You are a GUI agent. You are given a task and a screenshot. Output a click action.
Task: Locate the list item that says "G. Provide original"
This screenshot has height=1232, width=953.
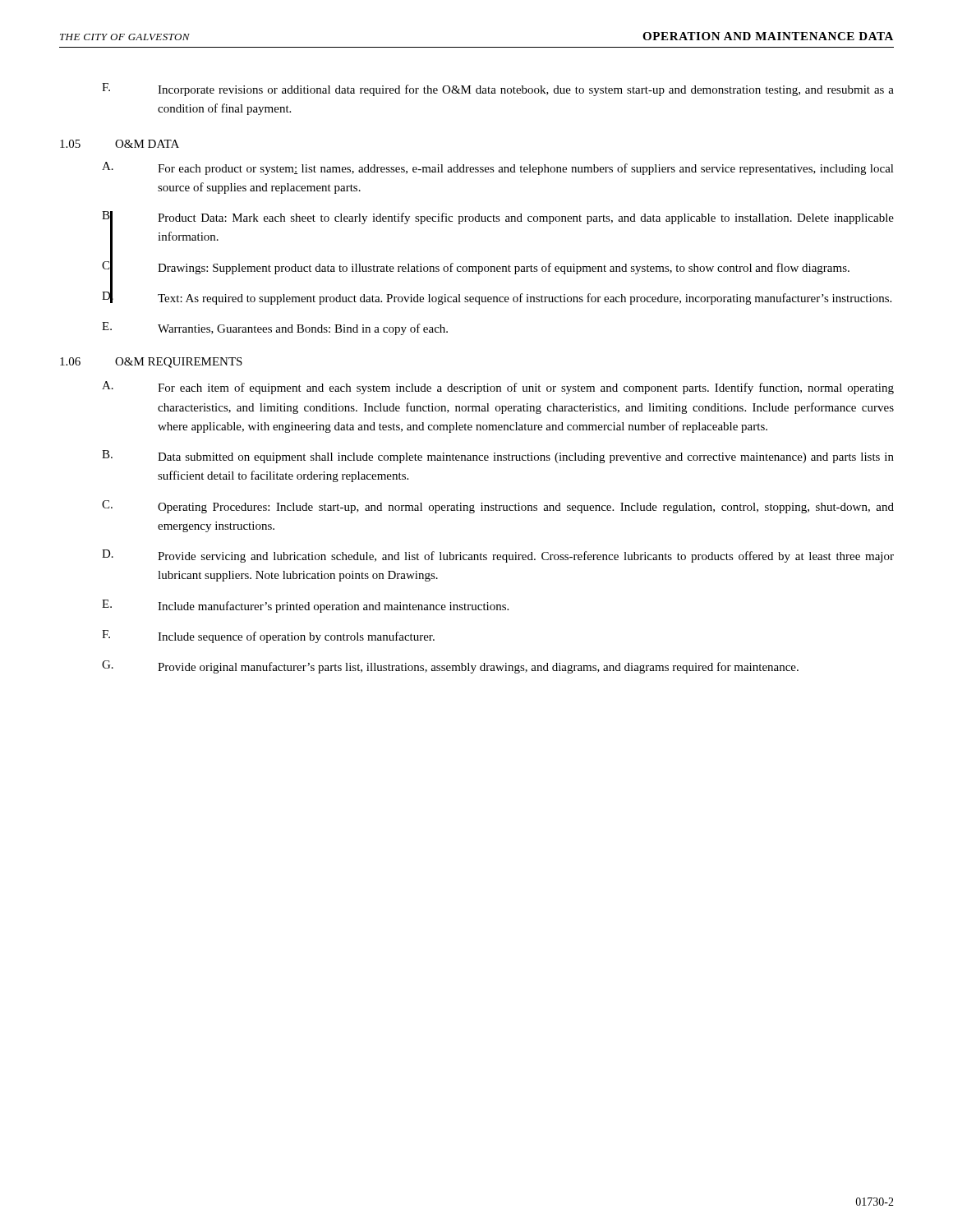pos(476,667)
